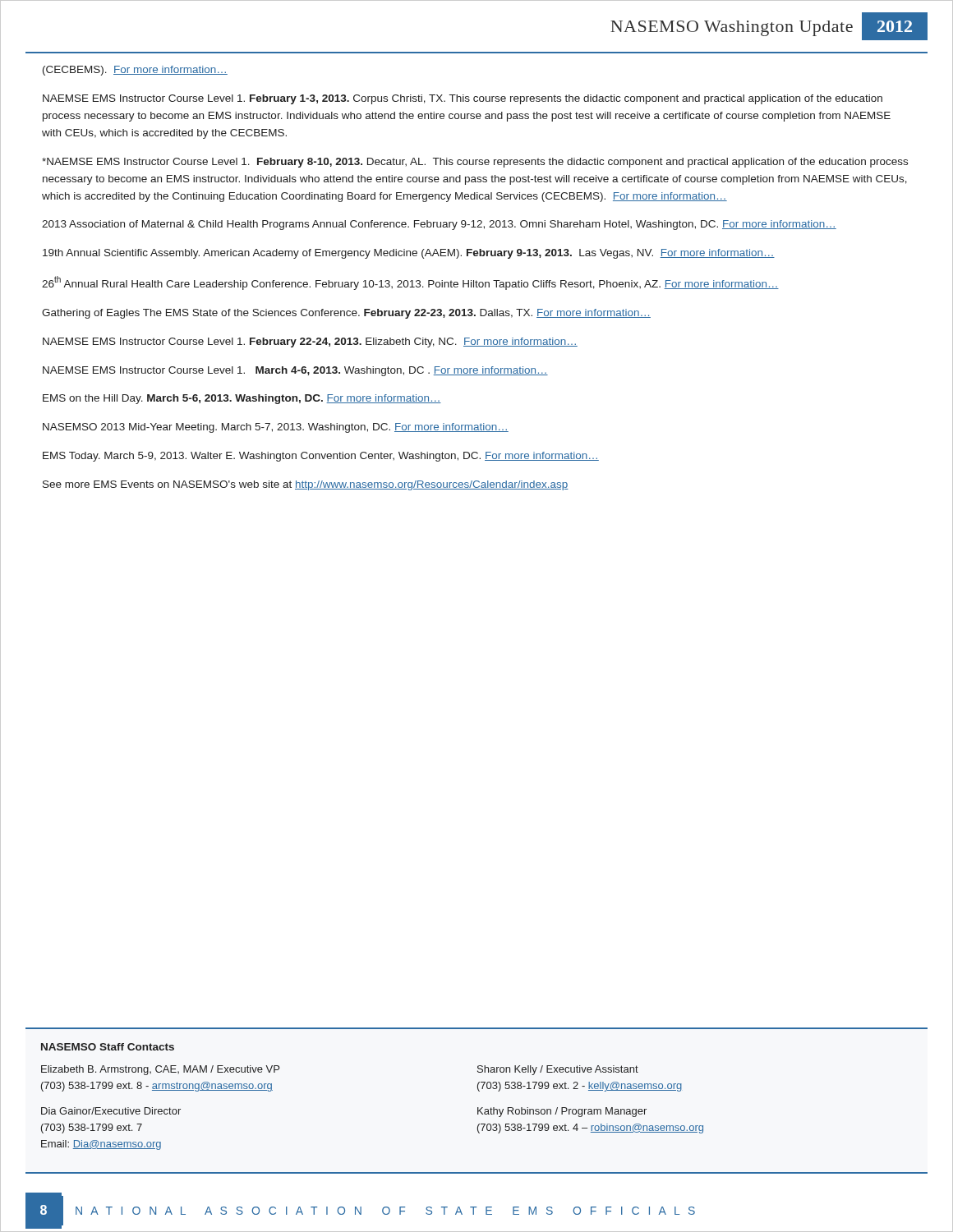Select the text that says "(CECBEMS). For more information…"
Viewport: 953px width, 1232px height.
135,69
